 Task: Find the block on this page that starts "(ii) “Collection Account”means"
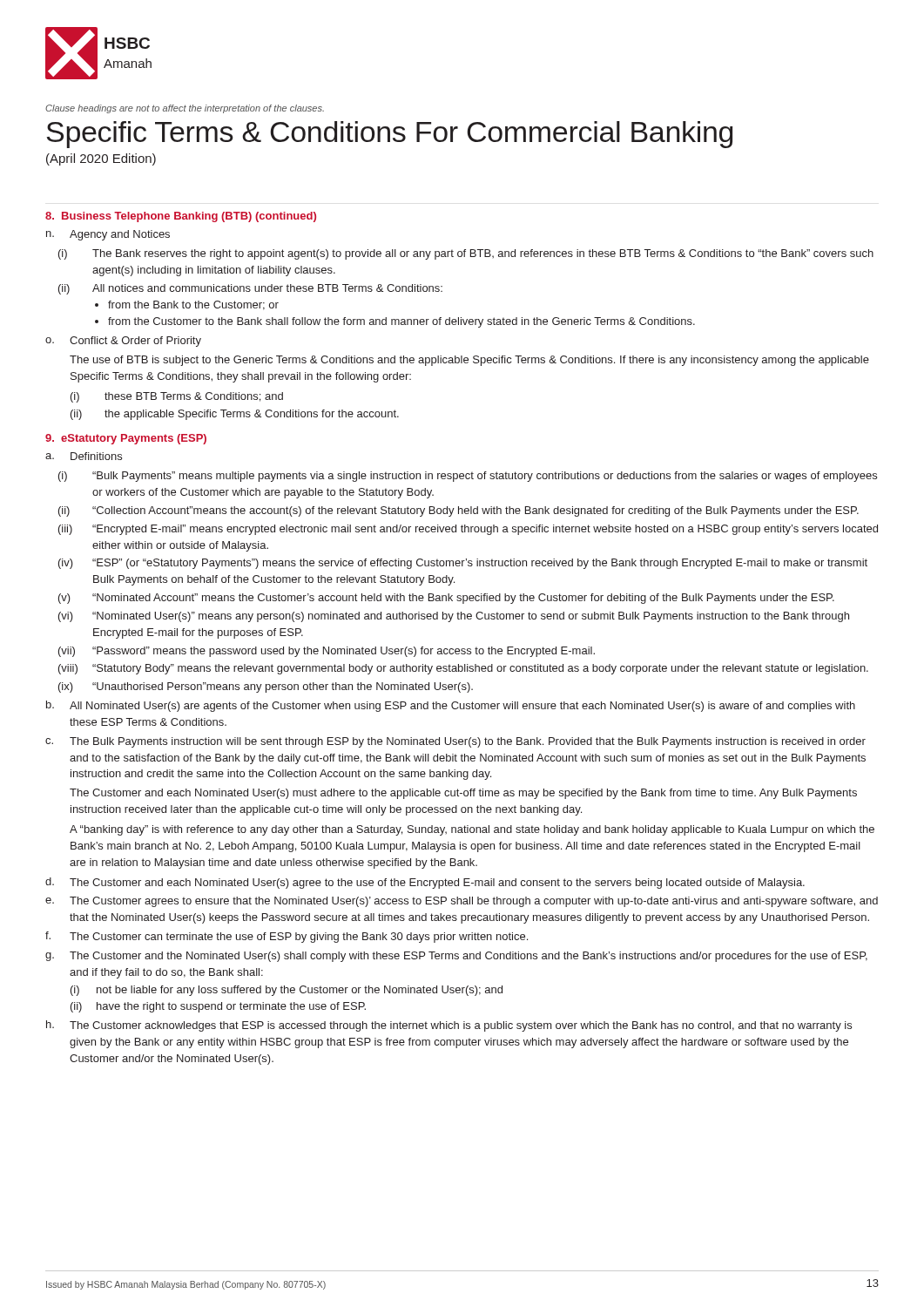(x=468, y=511)
